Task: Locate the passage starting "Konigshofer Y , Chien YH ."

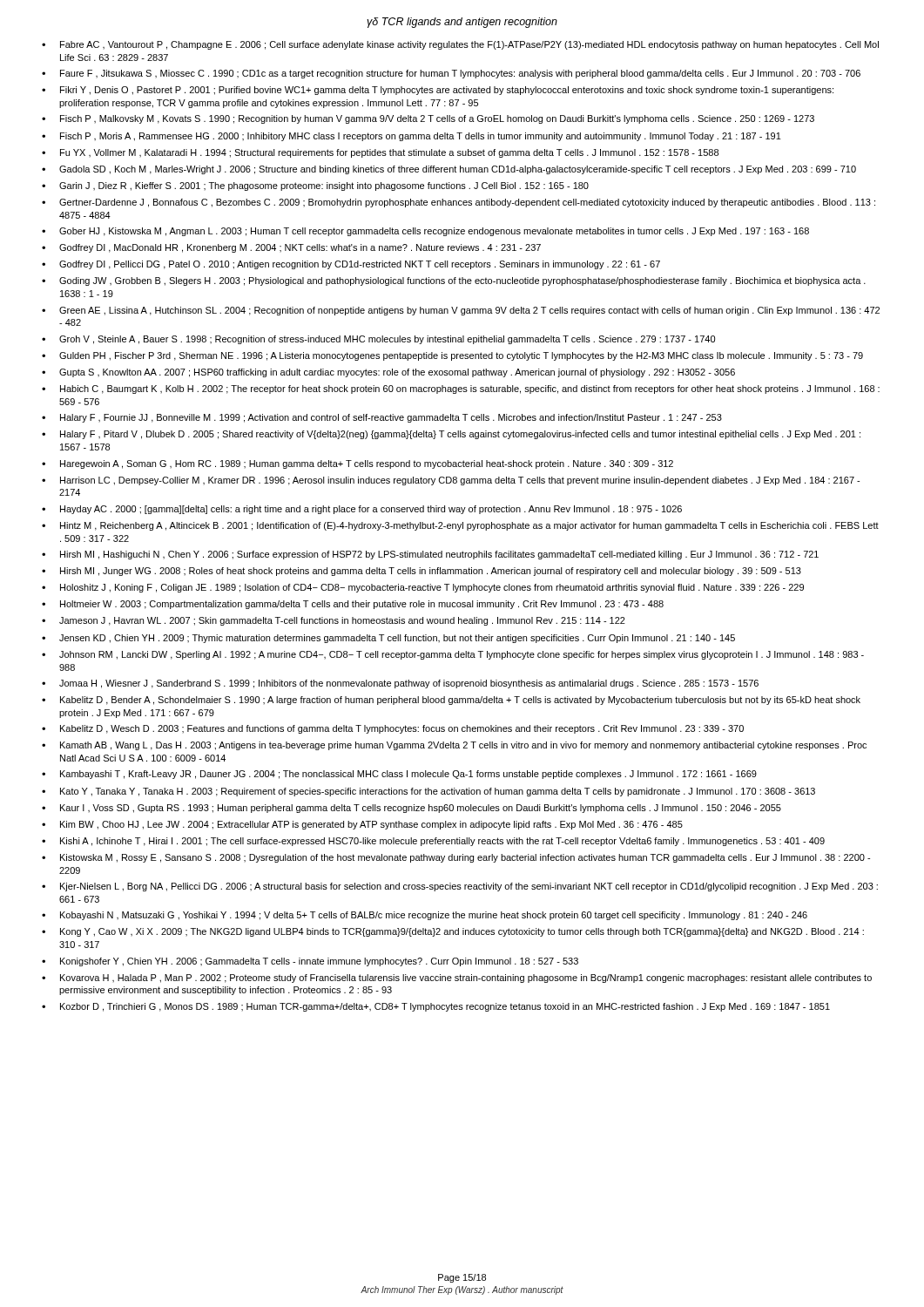Action: [471, 961]
